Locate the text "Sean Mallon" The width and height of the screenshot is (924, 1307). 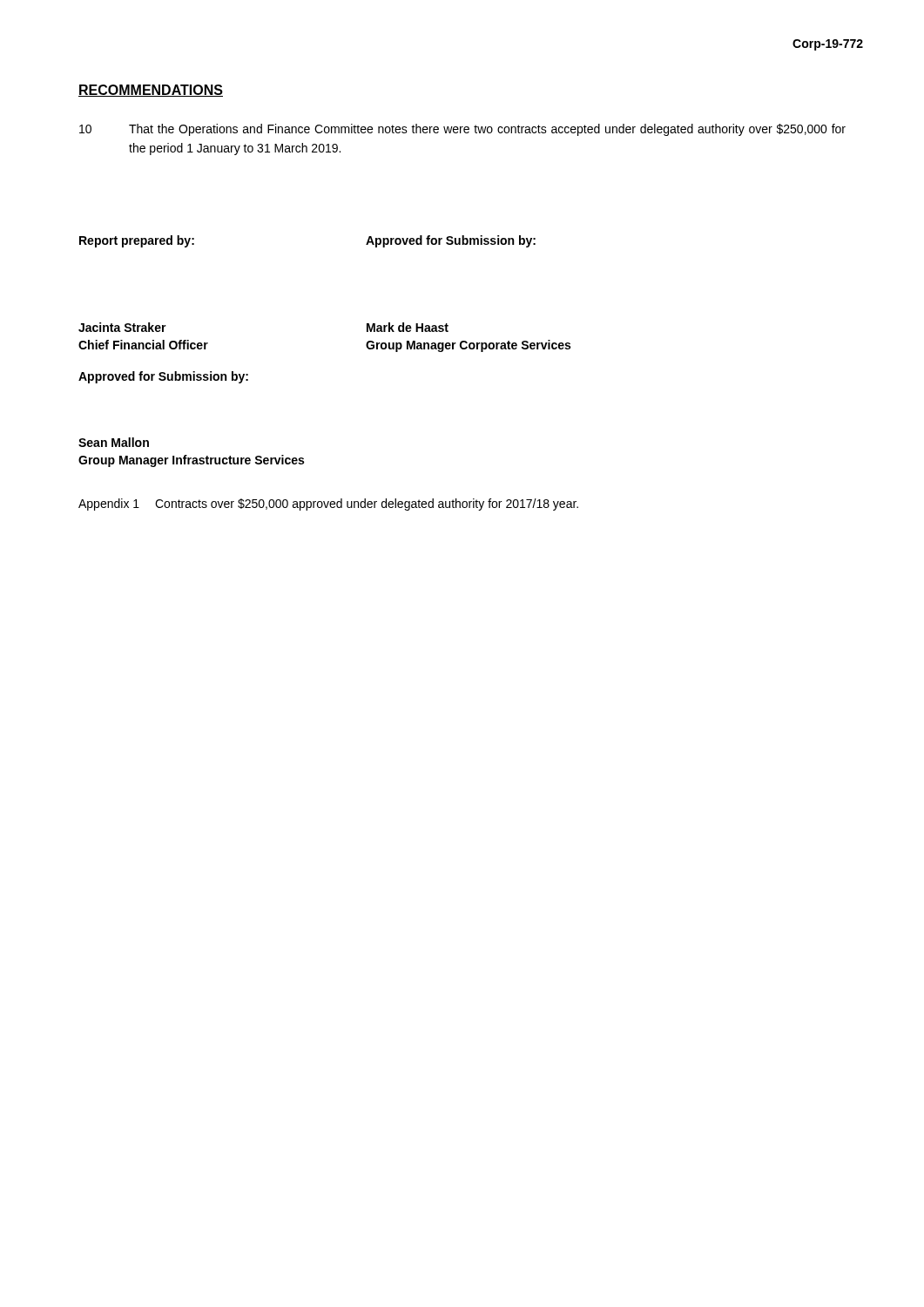[x=114, y=443]
